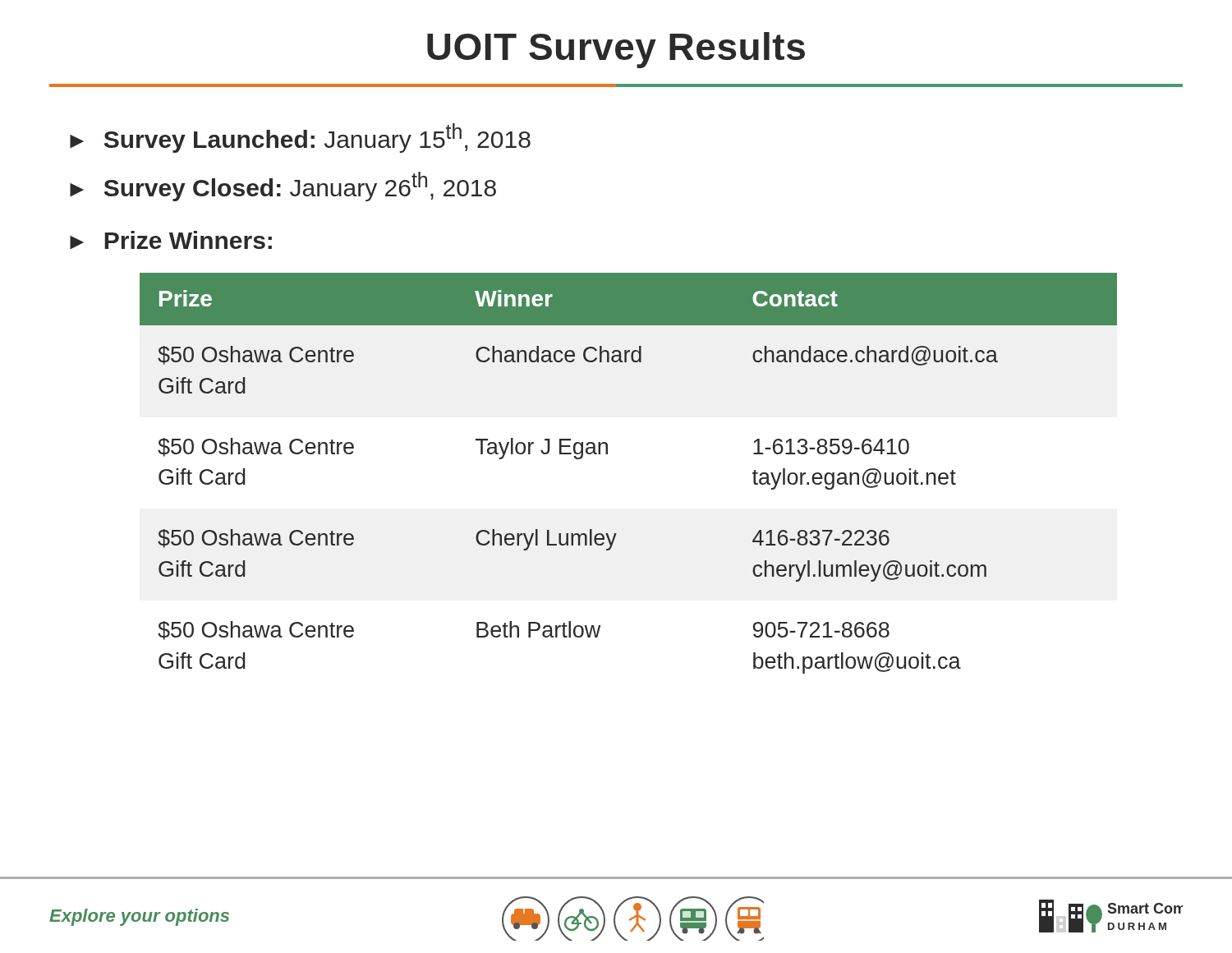Find the illustration

coord(632,916)
